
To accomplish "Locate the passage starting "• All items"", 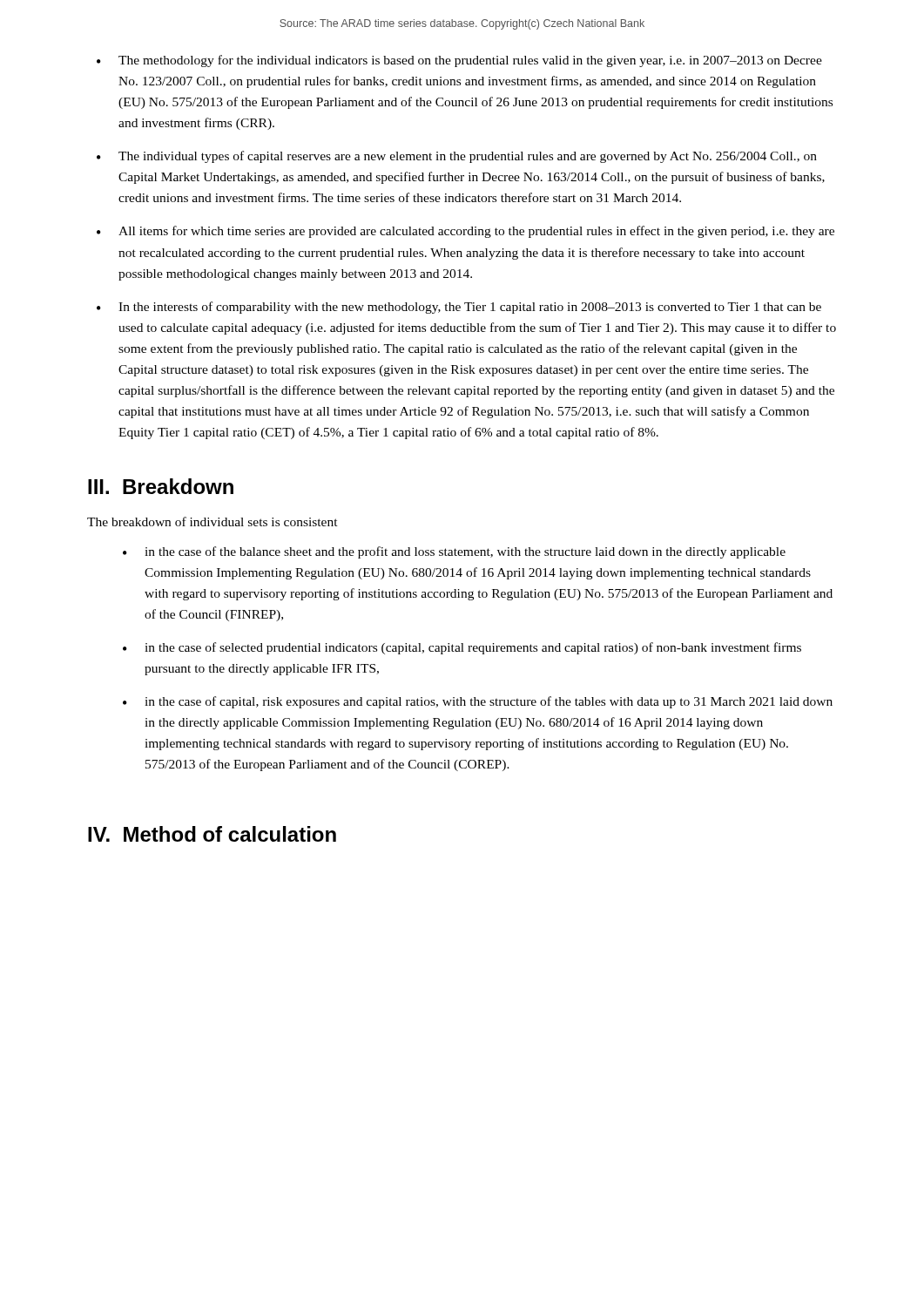I will point(466,252).
